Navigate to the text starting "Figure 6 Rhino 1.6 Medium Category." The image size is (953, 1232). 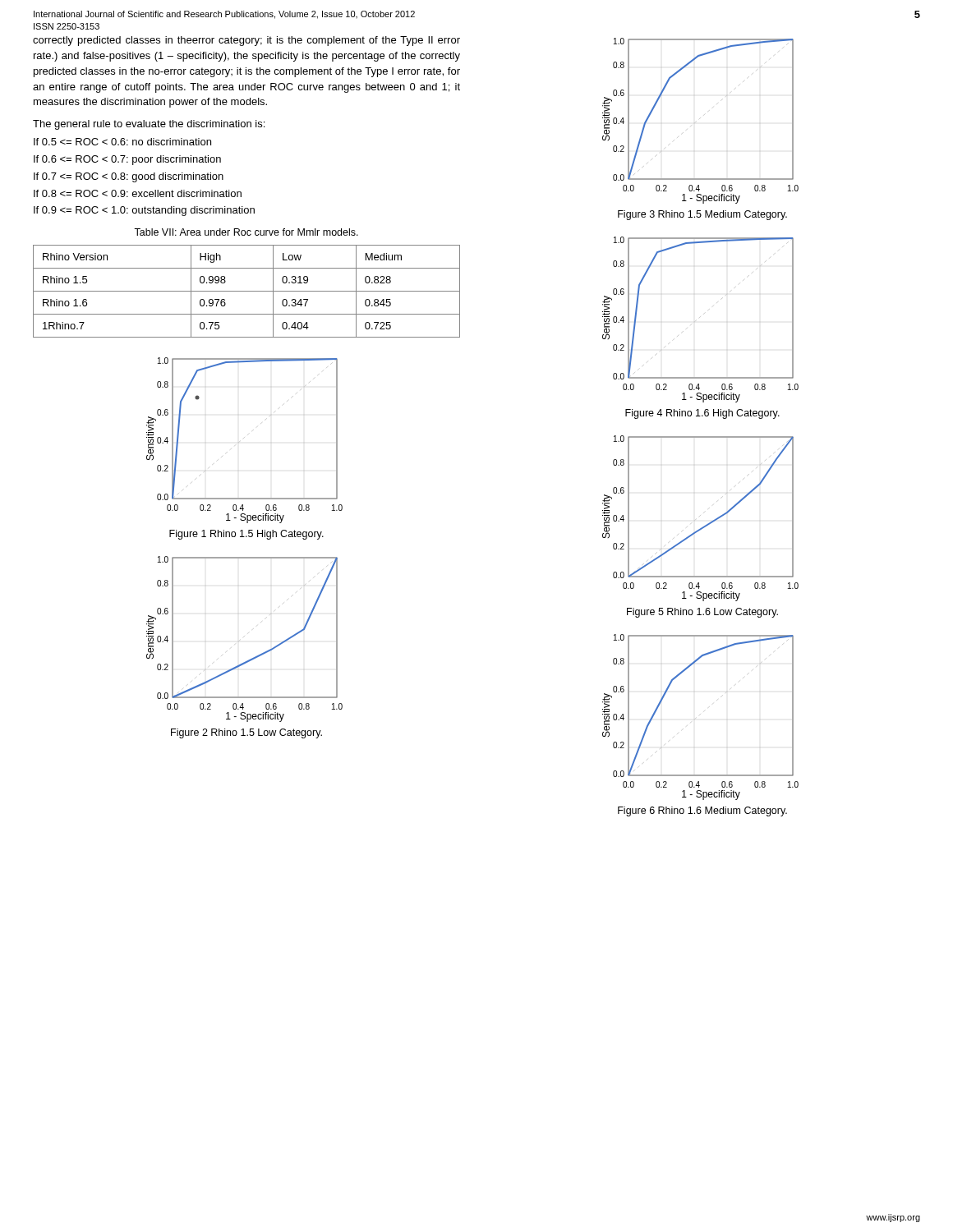click(702, 811)
